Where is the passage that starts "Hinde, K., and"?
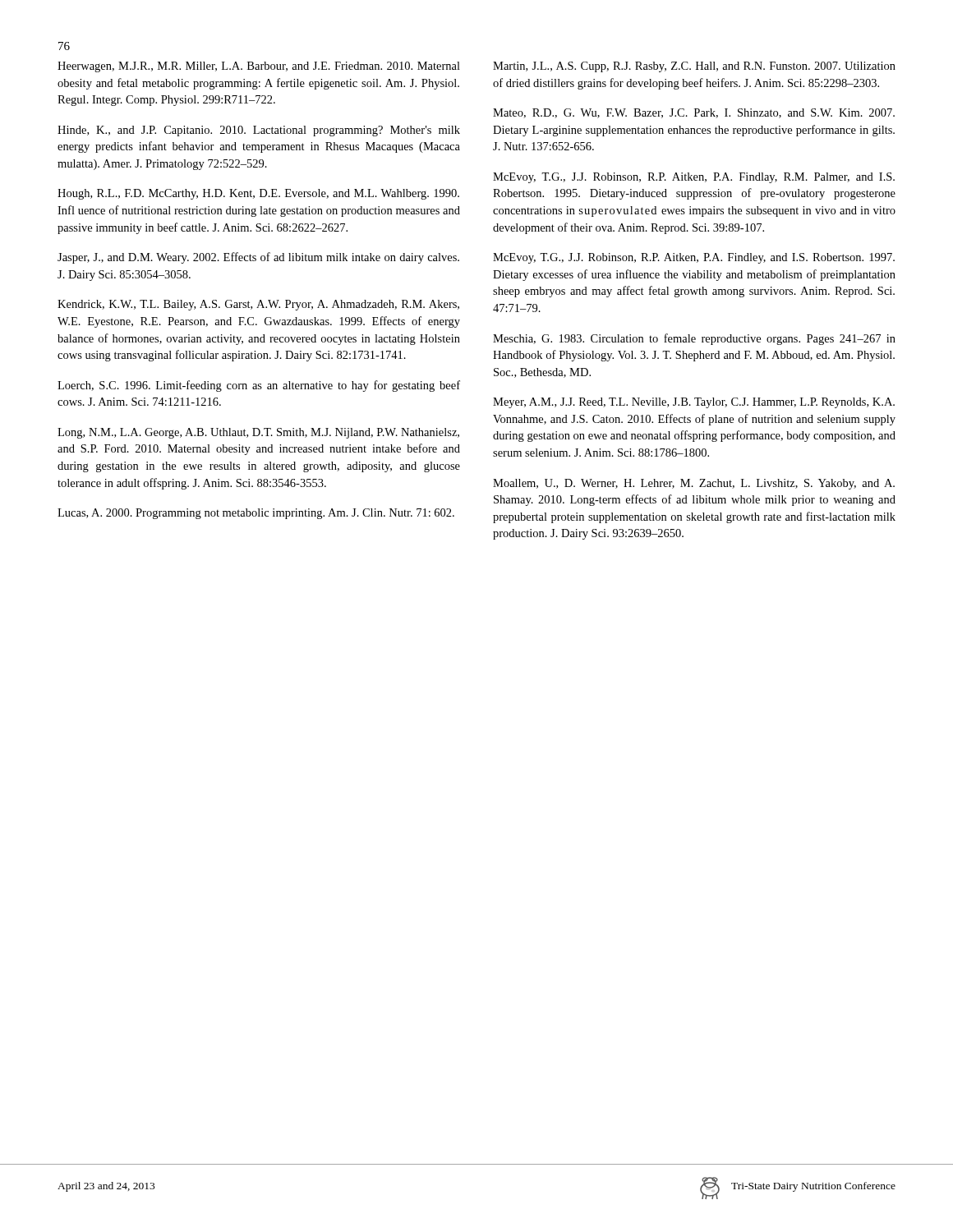The height and width of the screenshot is (1232, 953). point(259,146)
